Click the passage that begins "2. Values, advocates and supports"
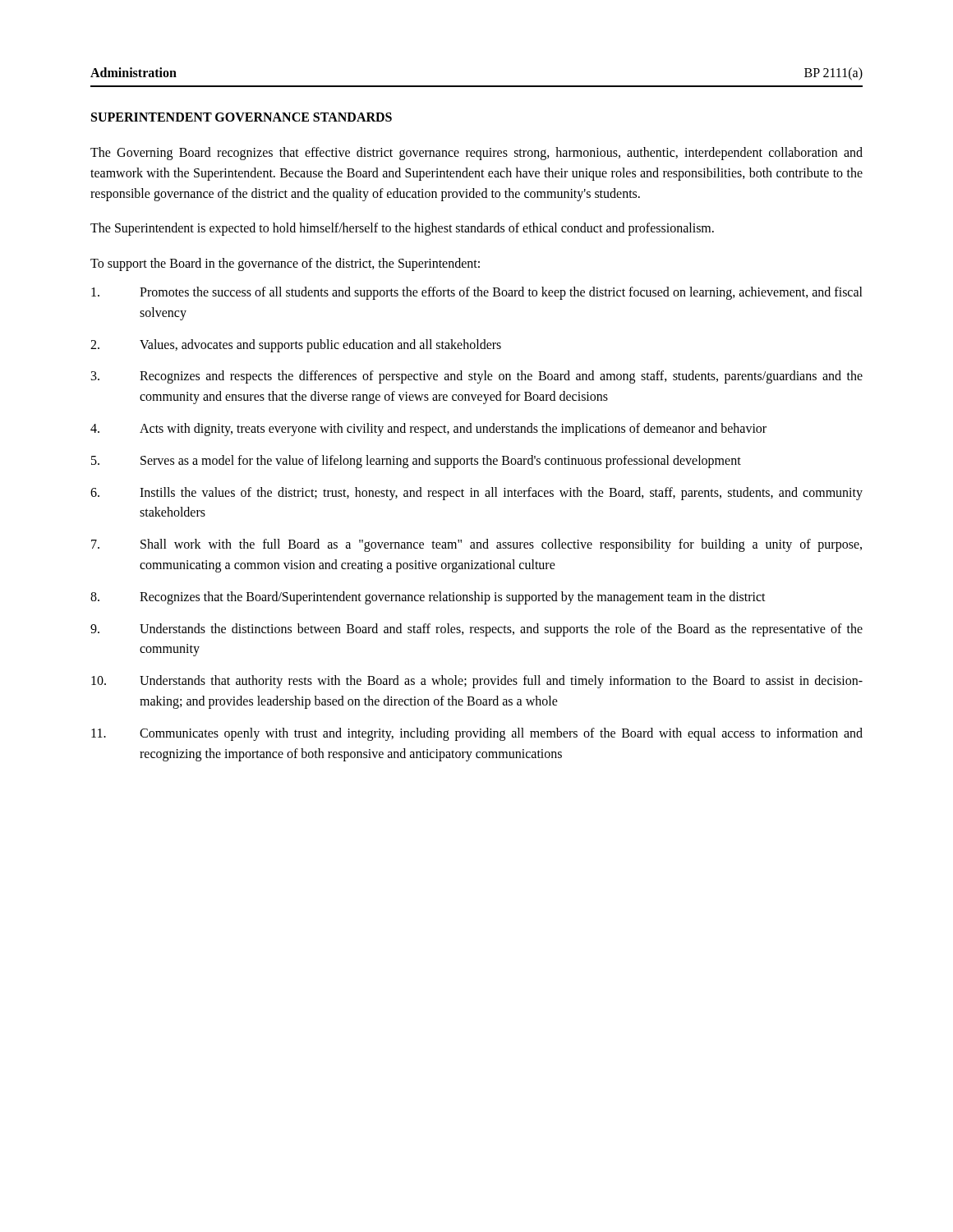 pyautogui.click(x=476, y=345)
